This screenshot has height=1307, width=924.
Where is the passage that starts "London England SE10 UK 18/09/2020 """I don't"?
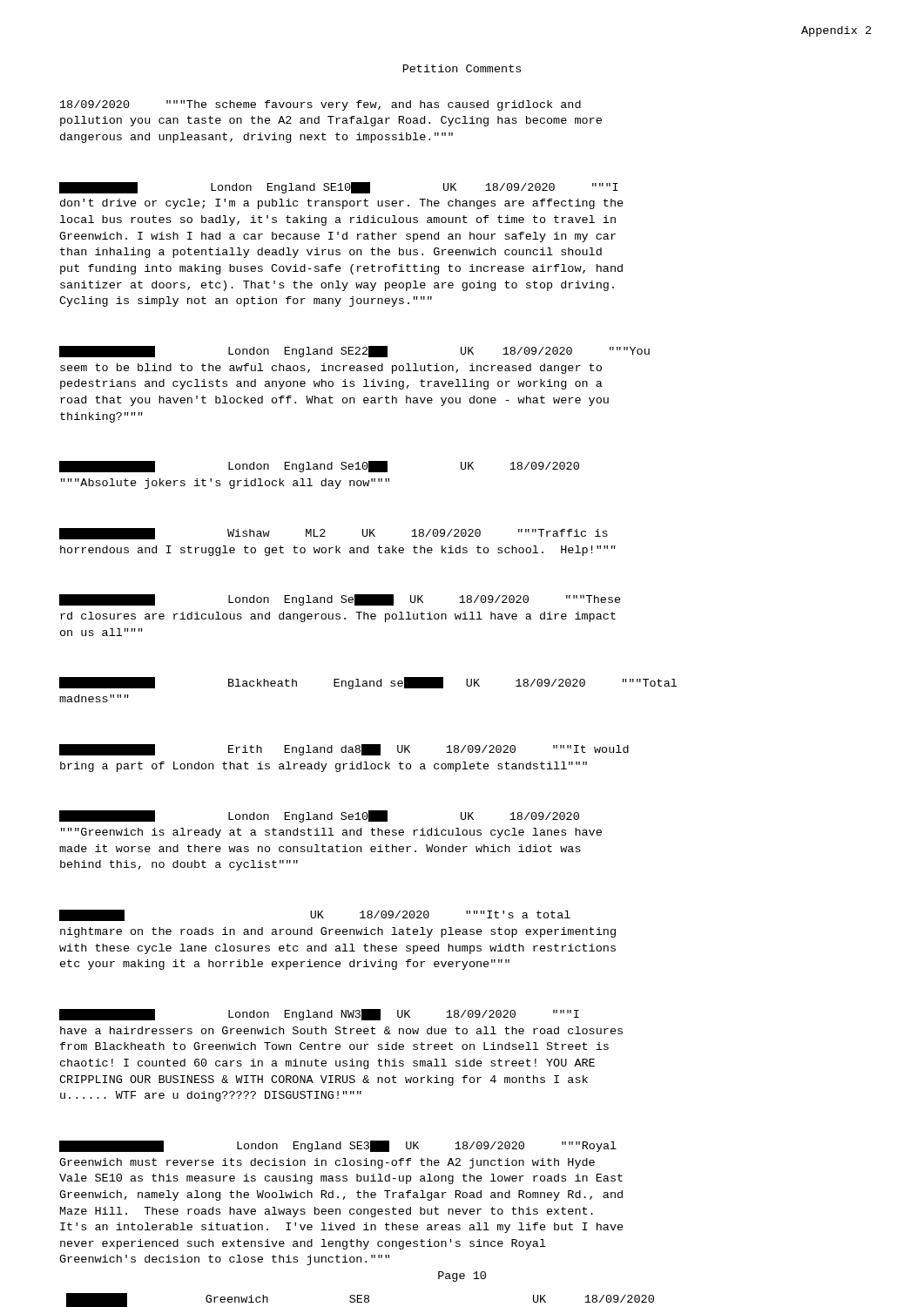tap(341, 252)
